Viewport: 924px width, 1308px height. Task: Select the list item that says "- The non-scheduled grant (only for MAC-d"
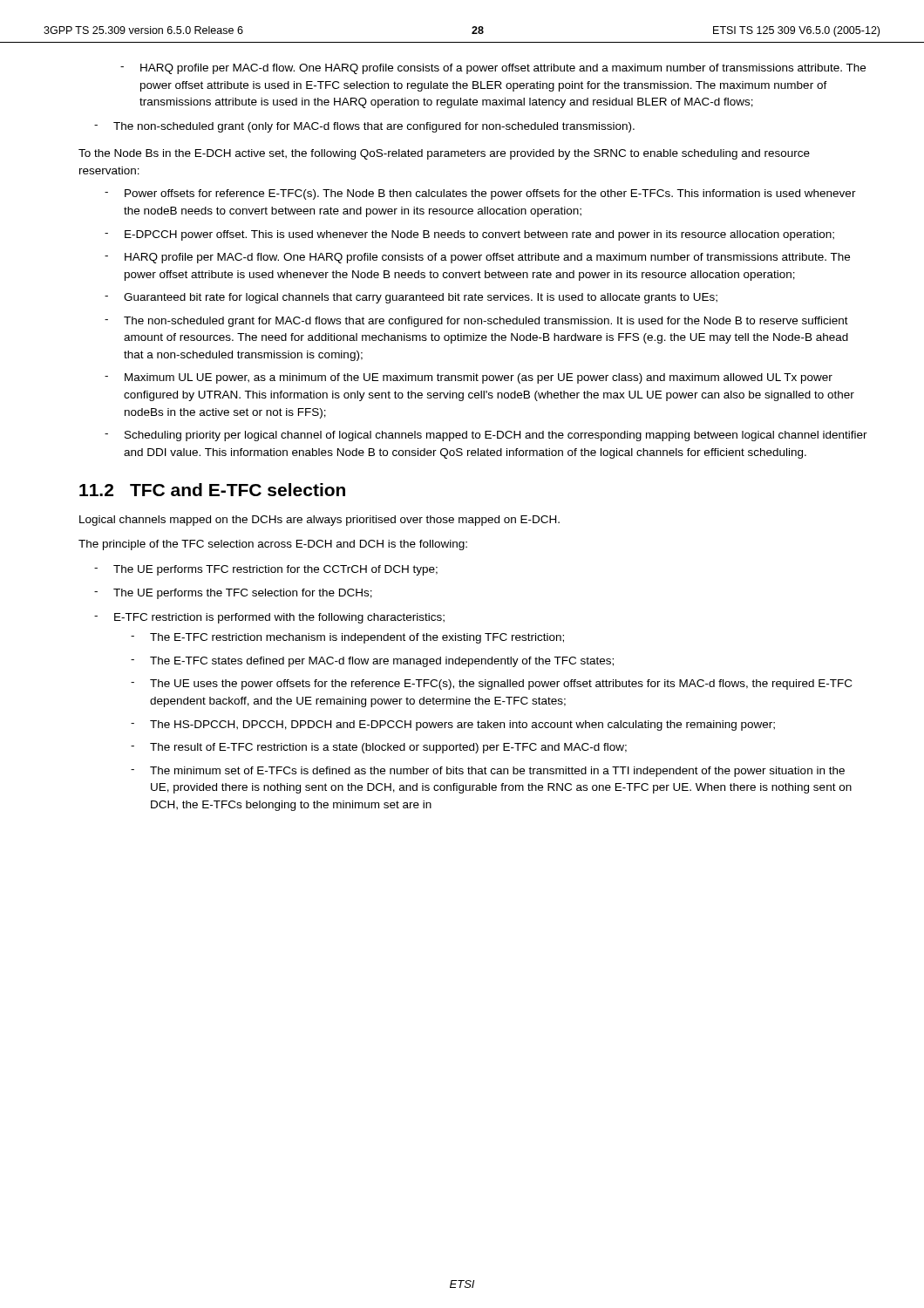click(x=481, y=126)
